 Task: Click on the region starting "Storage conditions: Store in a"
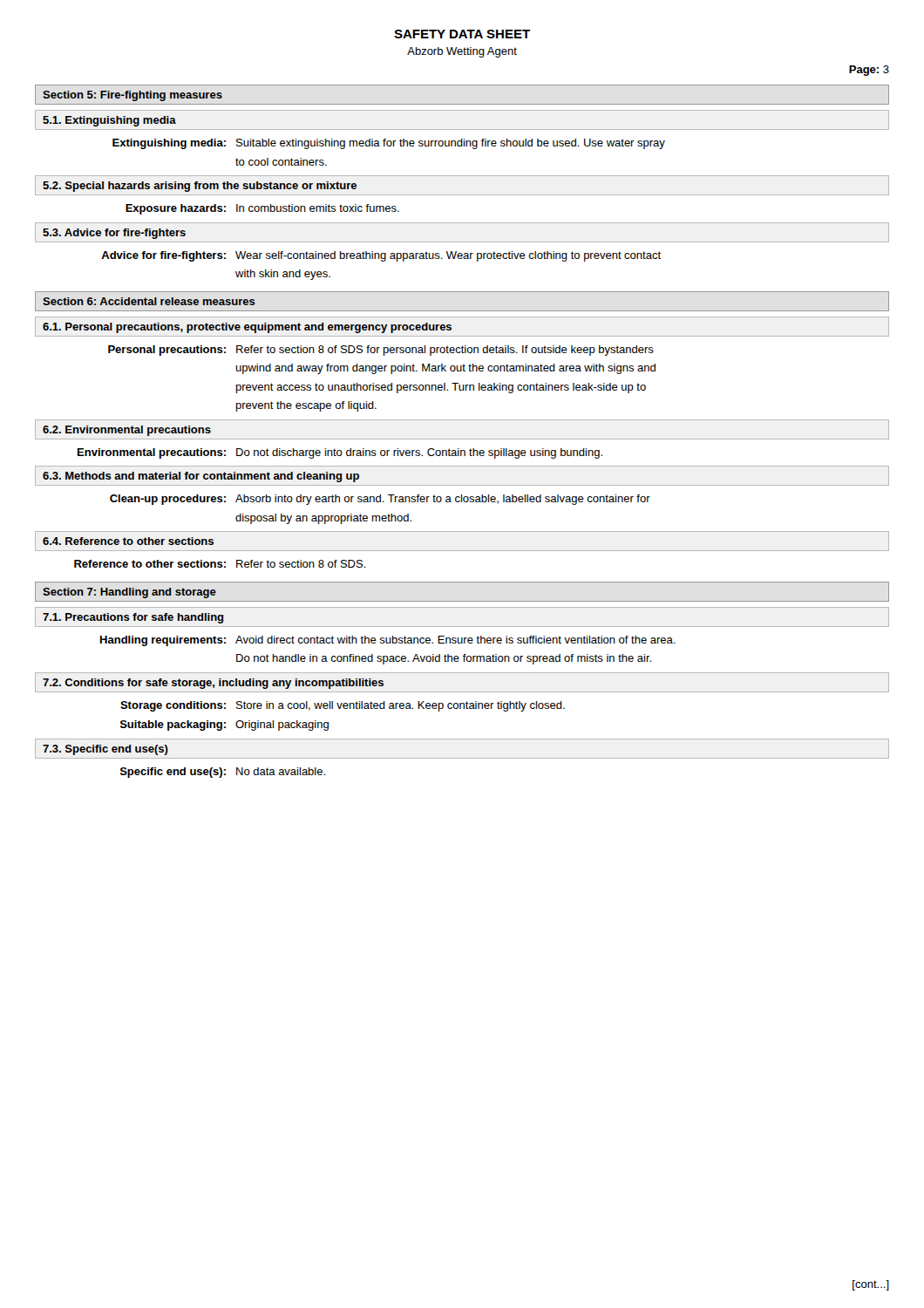pos(462,715)
